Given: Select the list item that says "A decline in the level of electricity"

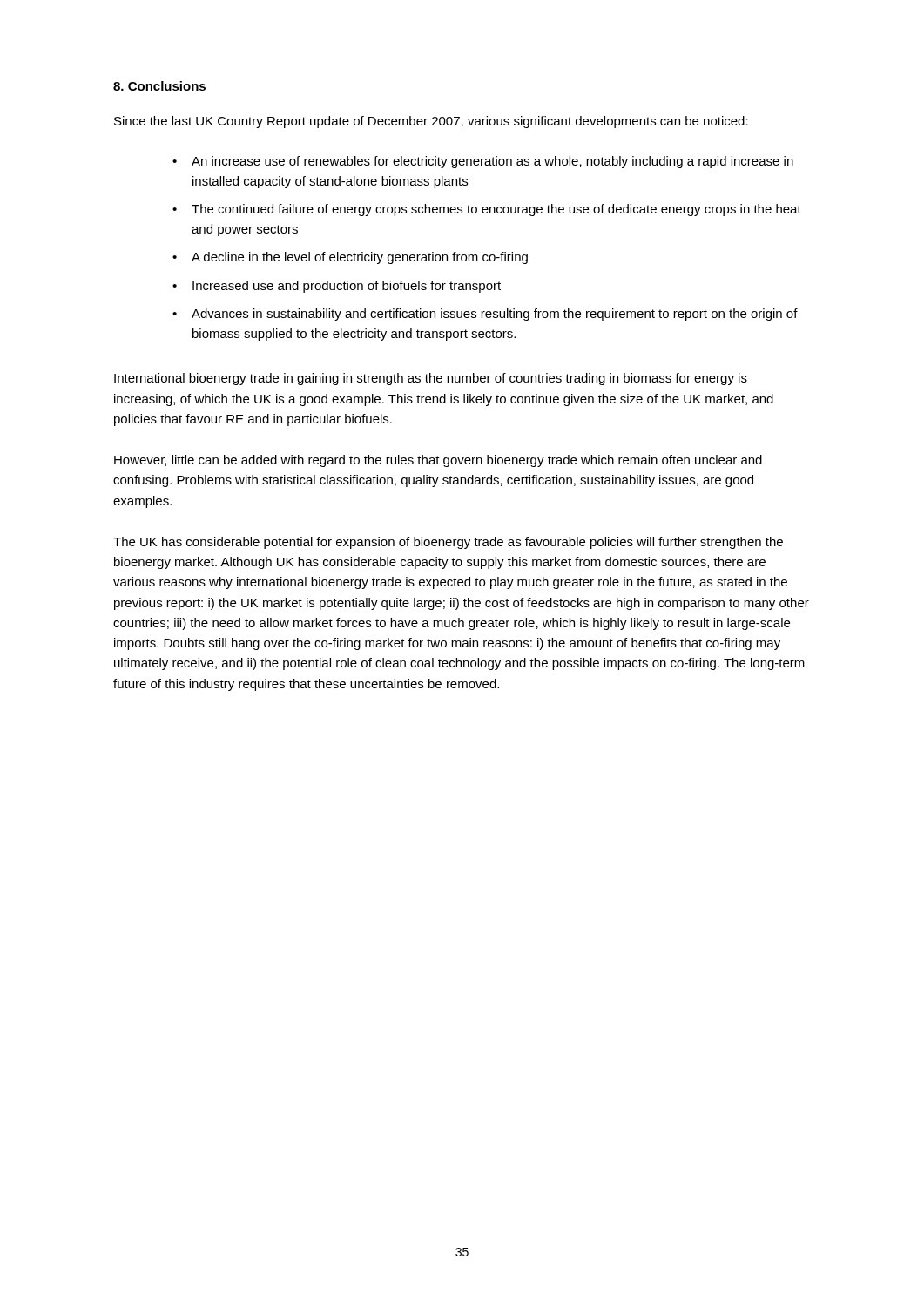Looking at the screenshot, I should coord(360,257).
